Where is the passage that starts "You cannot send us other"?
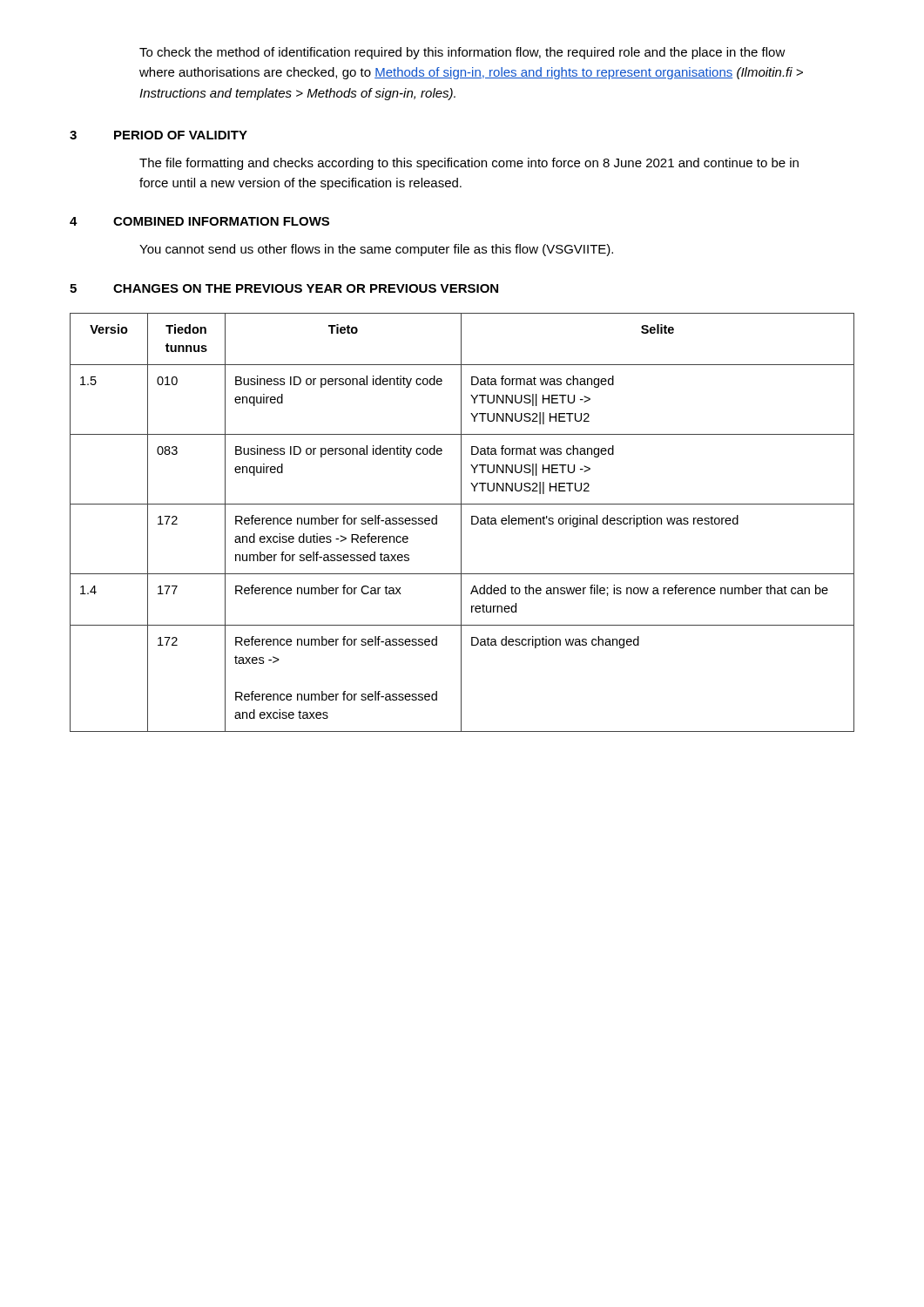Image resolution: width=924 pixels, height=1307 pixels. coord(377,249)
